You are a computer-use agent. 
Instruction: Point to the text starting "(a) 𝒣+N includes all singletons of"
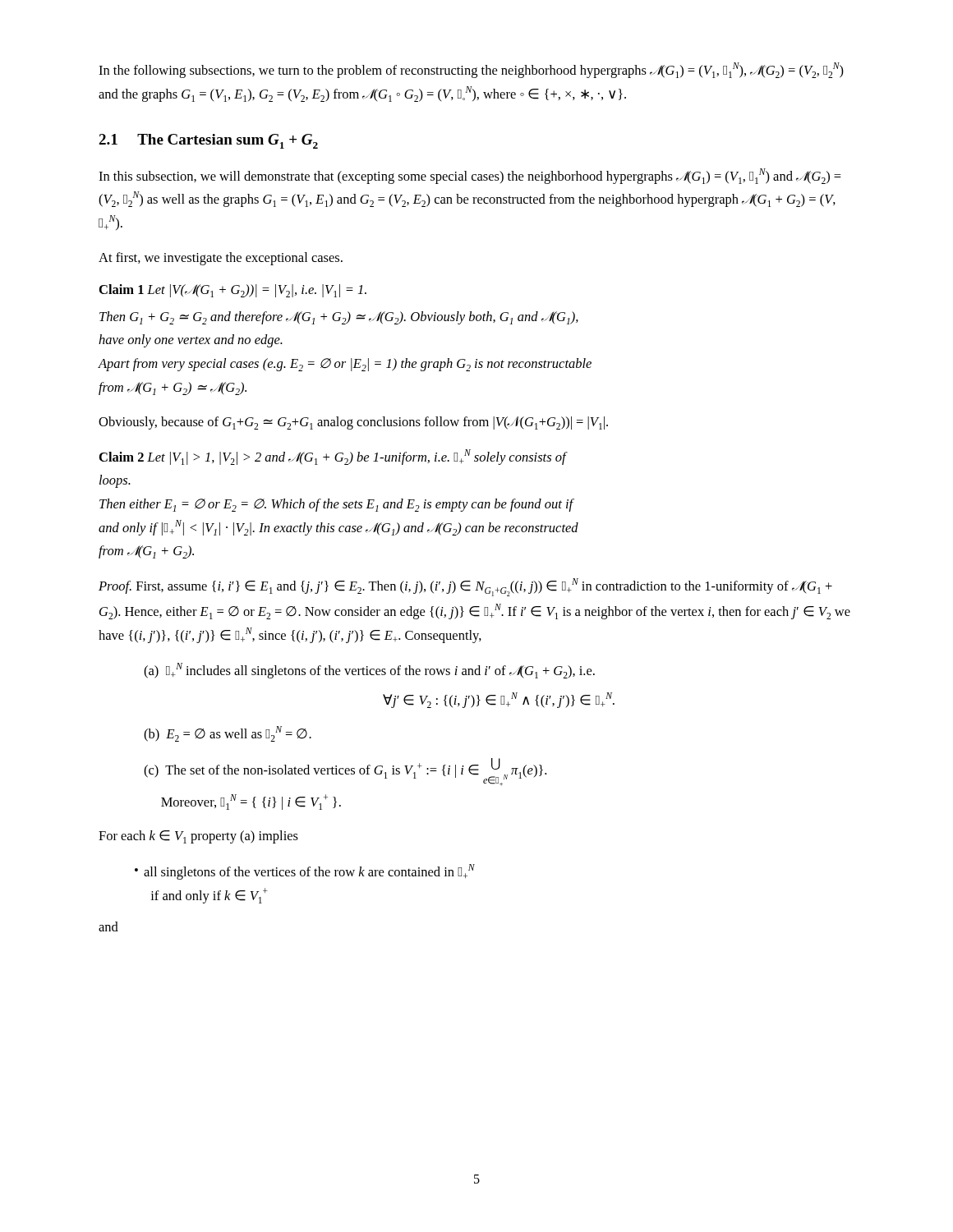point(499,688)
